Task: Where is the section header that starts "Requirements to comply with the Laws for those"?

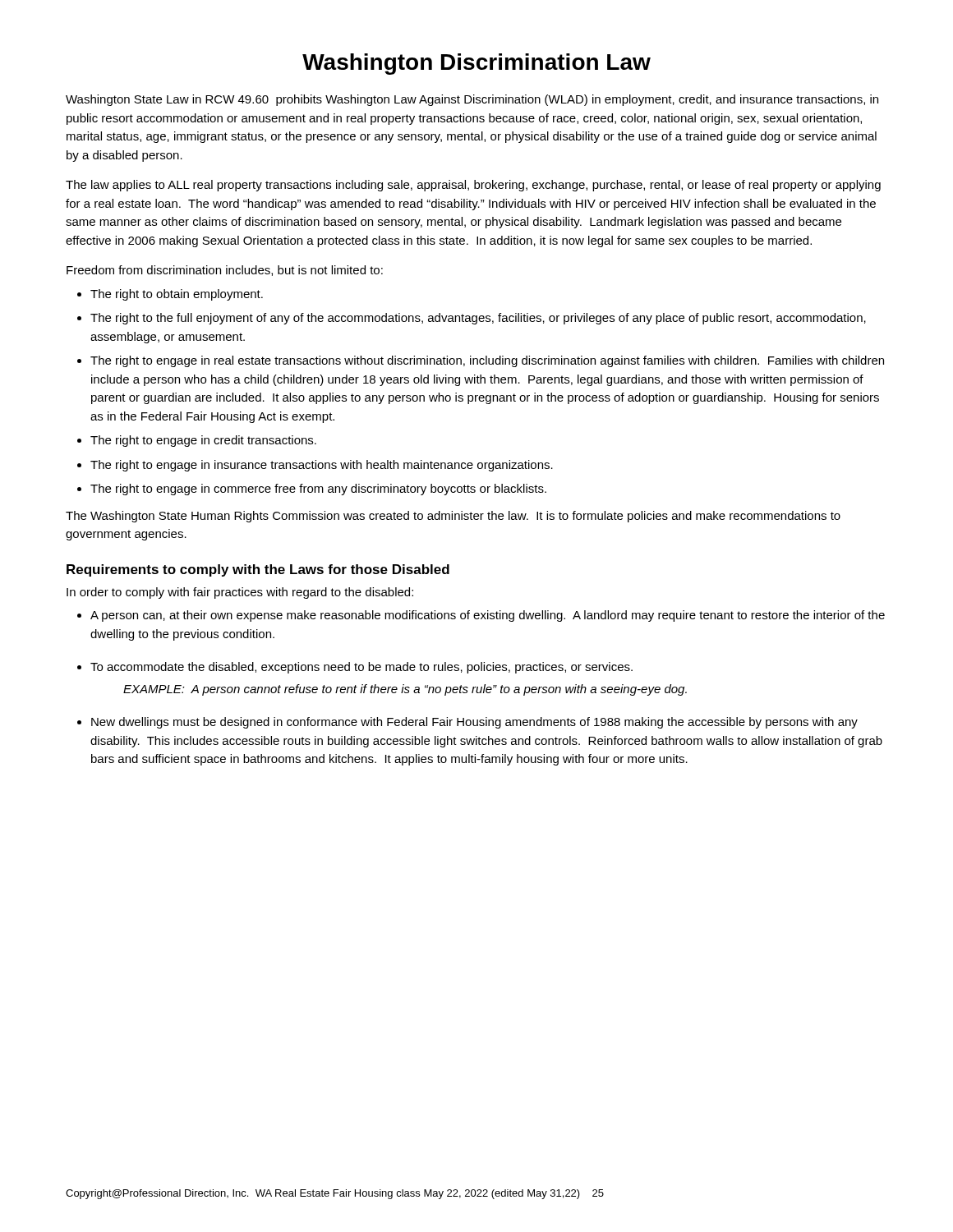Action: point(258,569)
